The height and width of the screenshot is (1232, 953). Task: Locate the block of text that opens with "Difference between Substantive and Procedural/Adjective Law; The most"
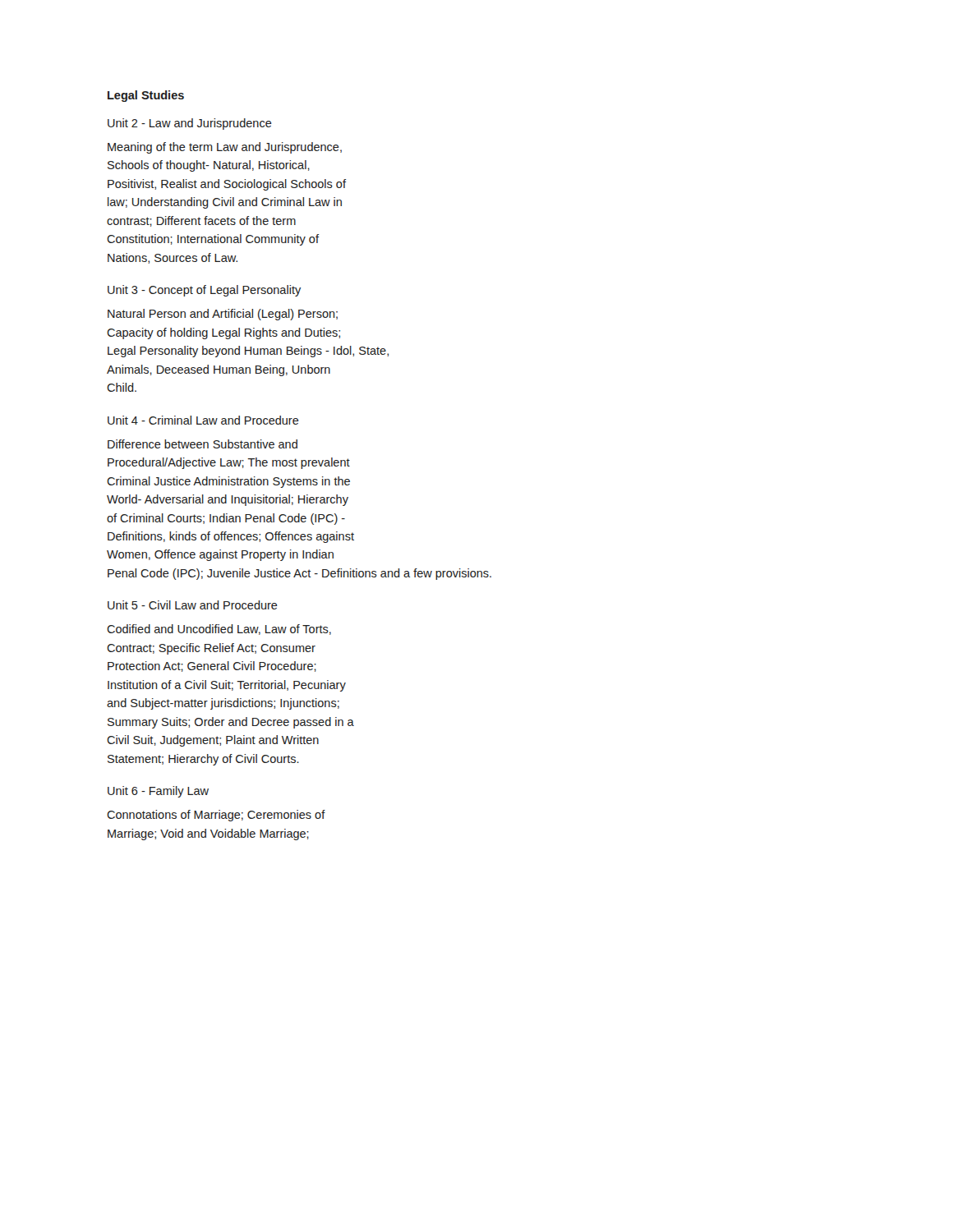pos(299,509)
